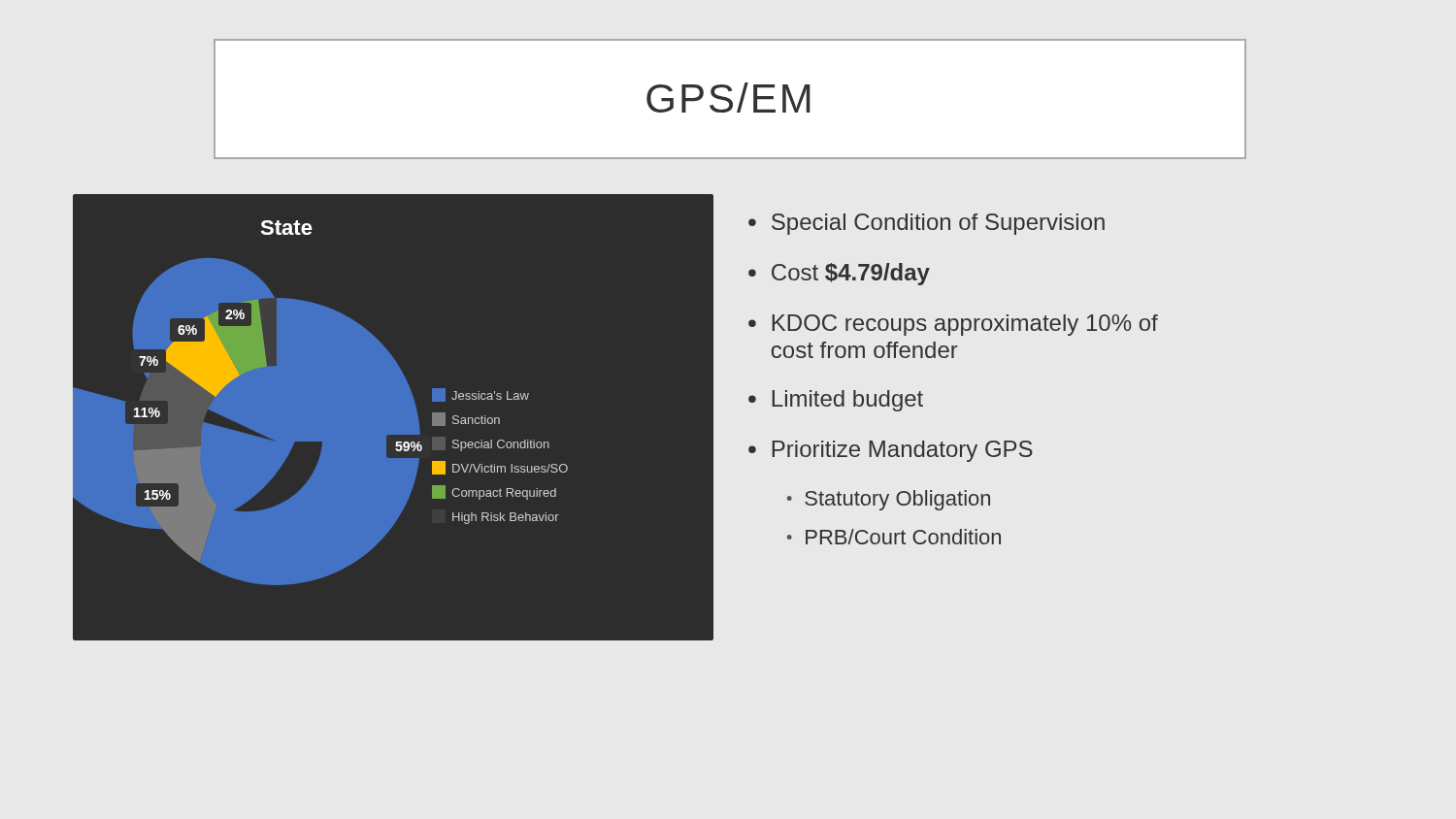Point to "• Prioritize Mandatory GPS"
Screen dimensions: 819x1456
click(x=890, y=450)
